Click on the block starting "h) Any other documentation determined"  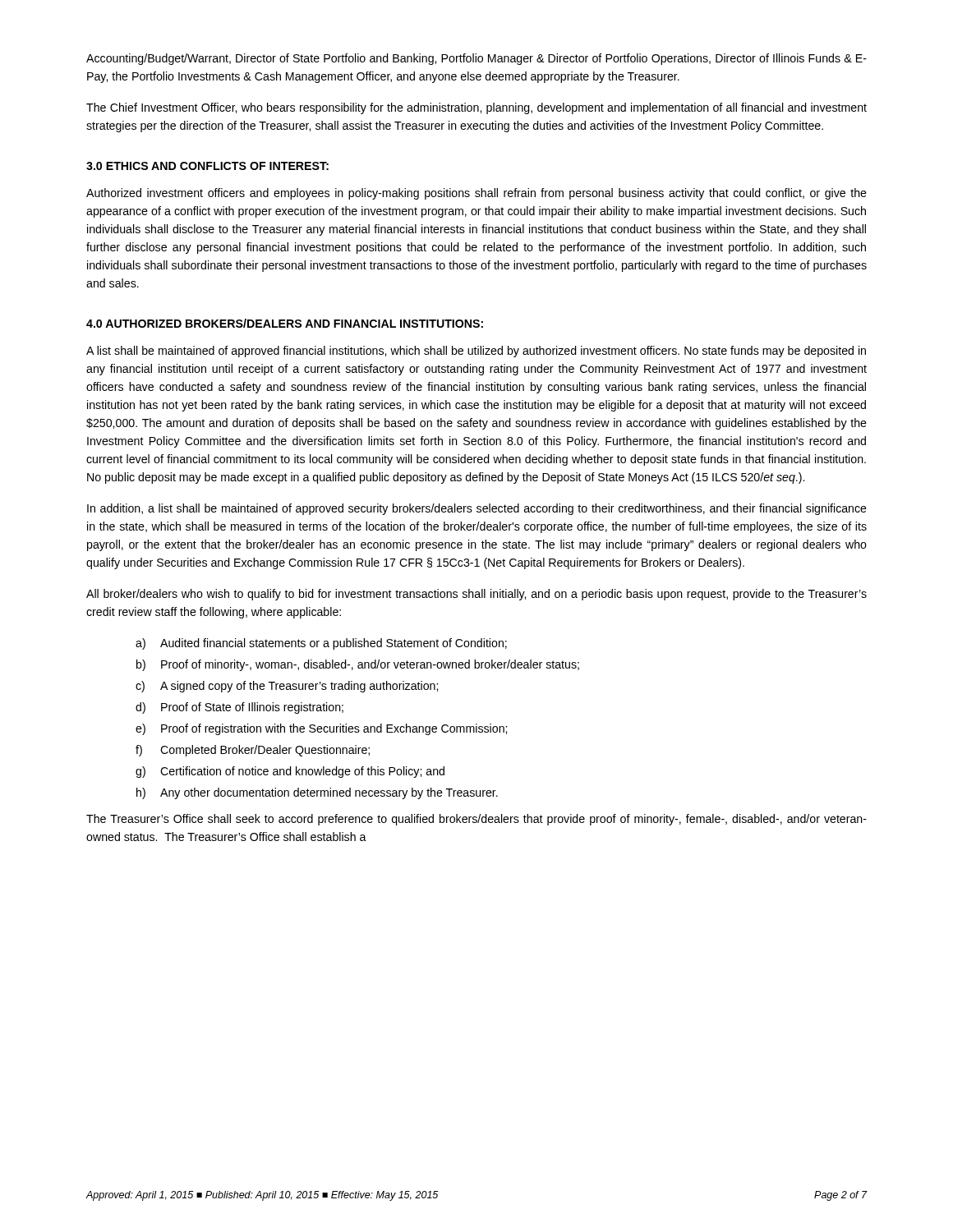501,793
